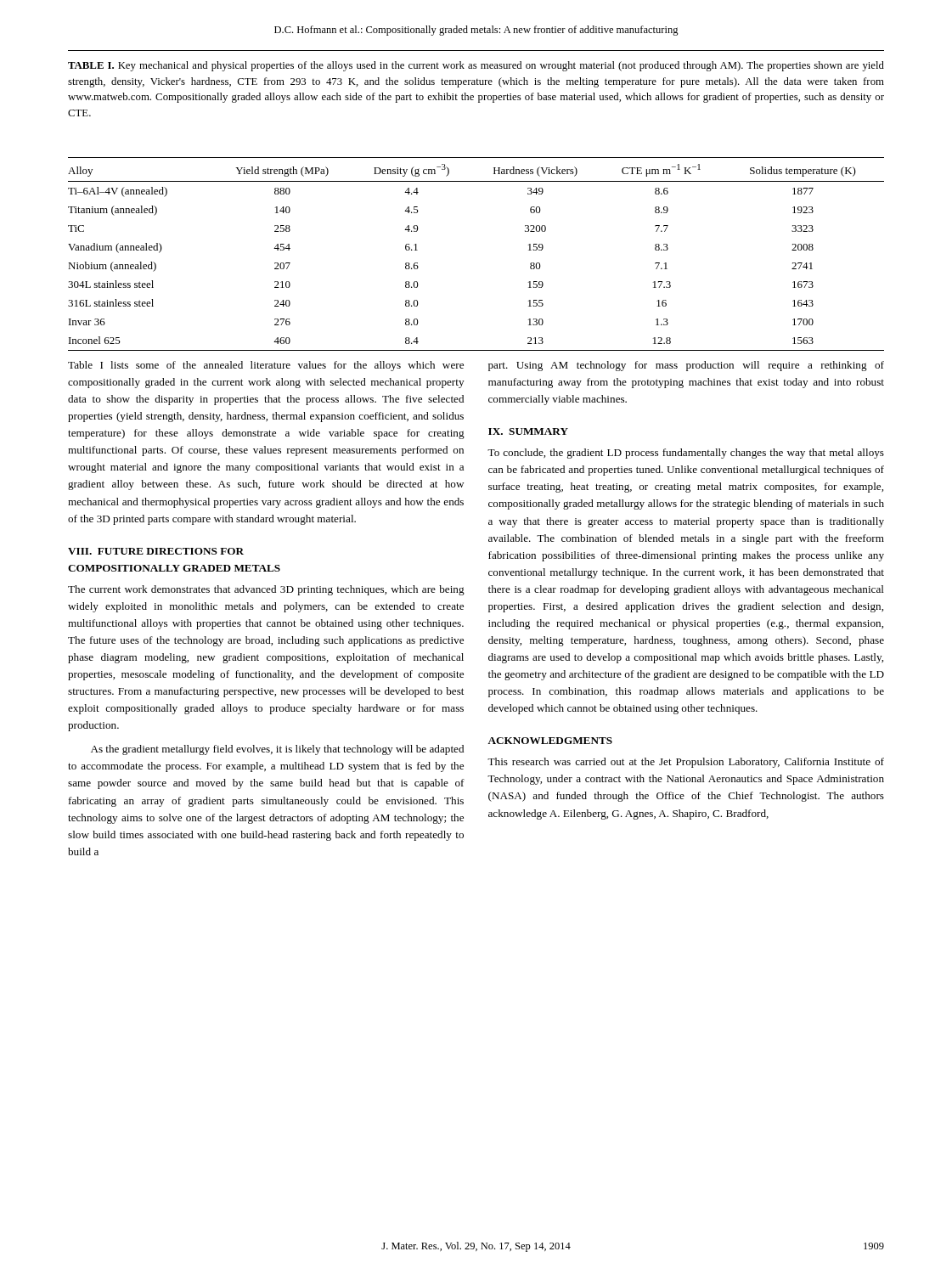The width and height of the screenshot is (952, 1274).
Task: Where does it say "IX. SUMMARY"?
Action: point(528,431)
